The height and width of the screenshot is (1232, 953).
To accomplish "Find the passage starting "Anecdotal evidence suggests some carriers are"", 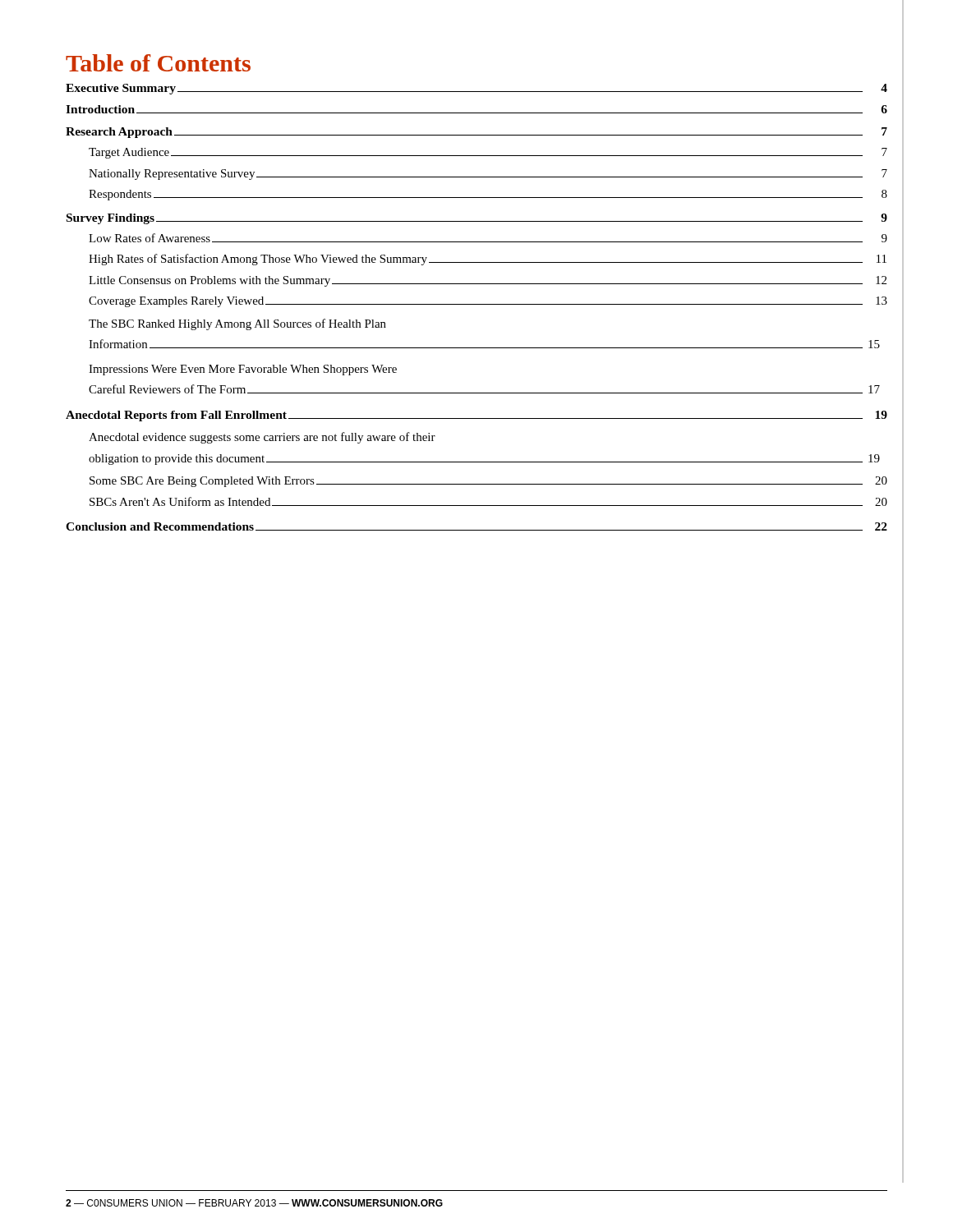I will click(262, 438).
